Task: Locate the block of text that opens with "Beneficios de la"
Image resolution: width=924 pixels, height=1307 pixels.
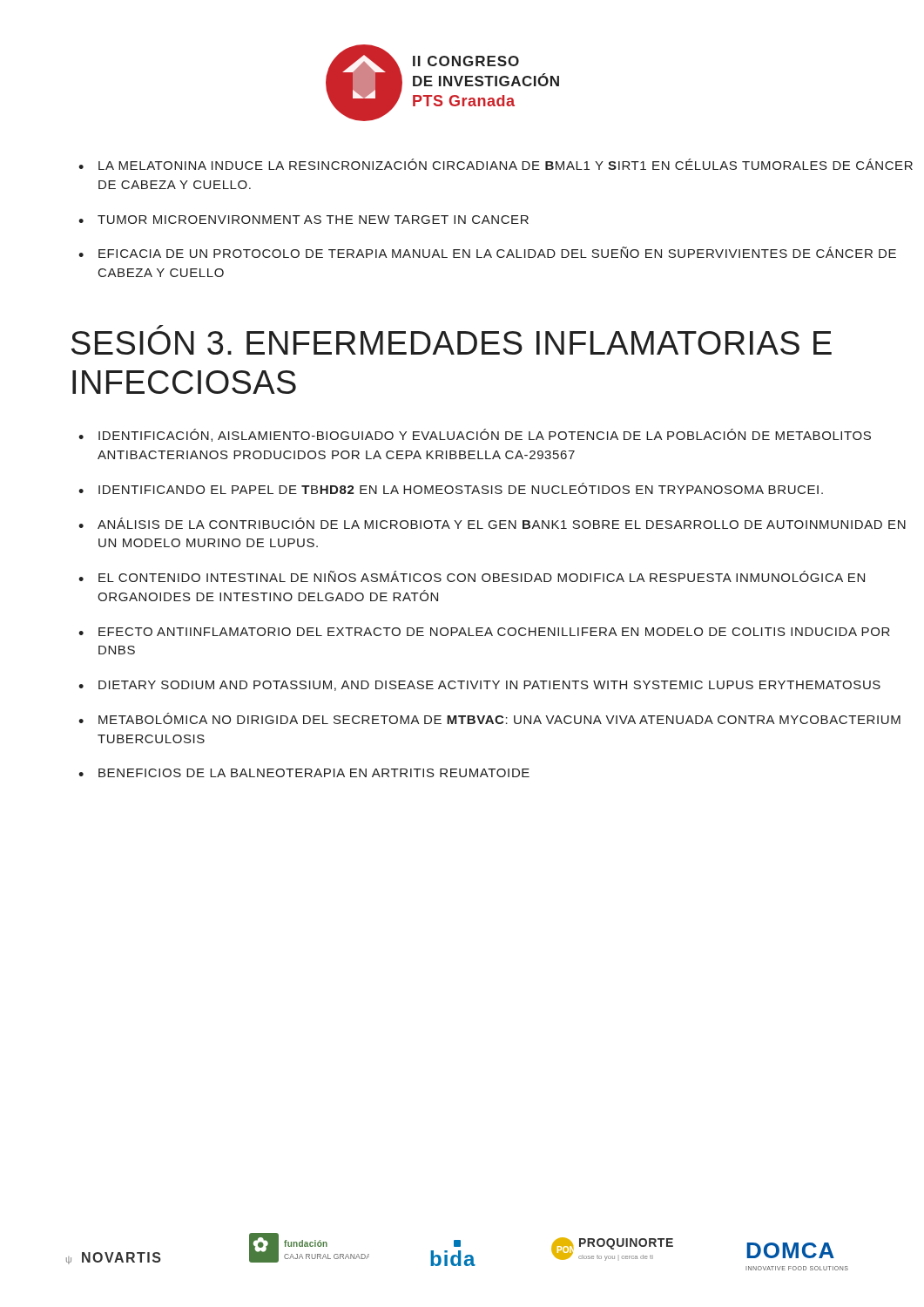Action: tap(314, 773)
